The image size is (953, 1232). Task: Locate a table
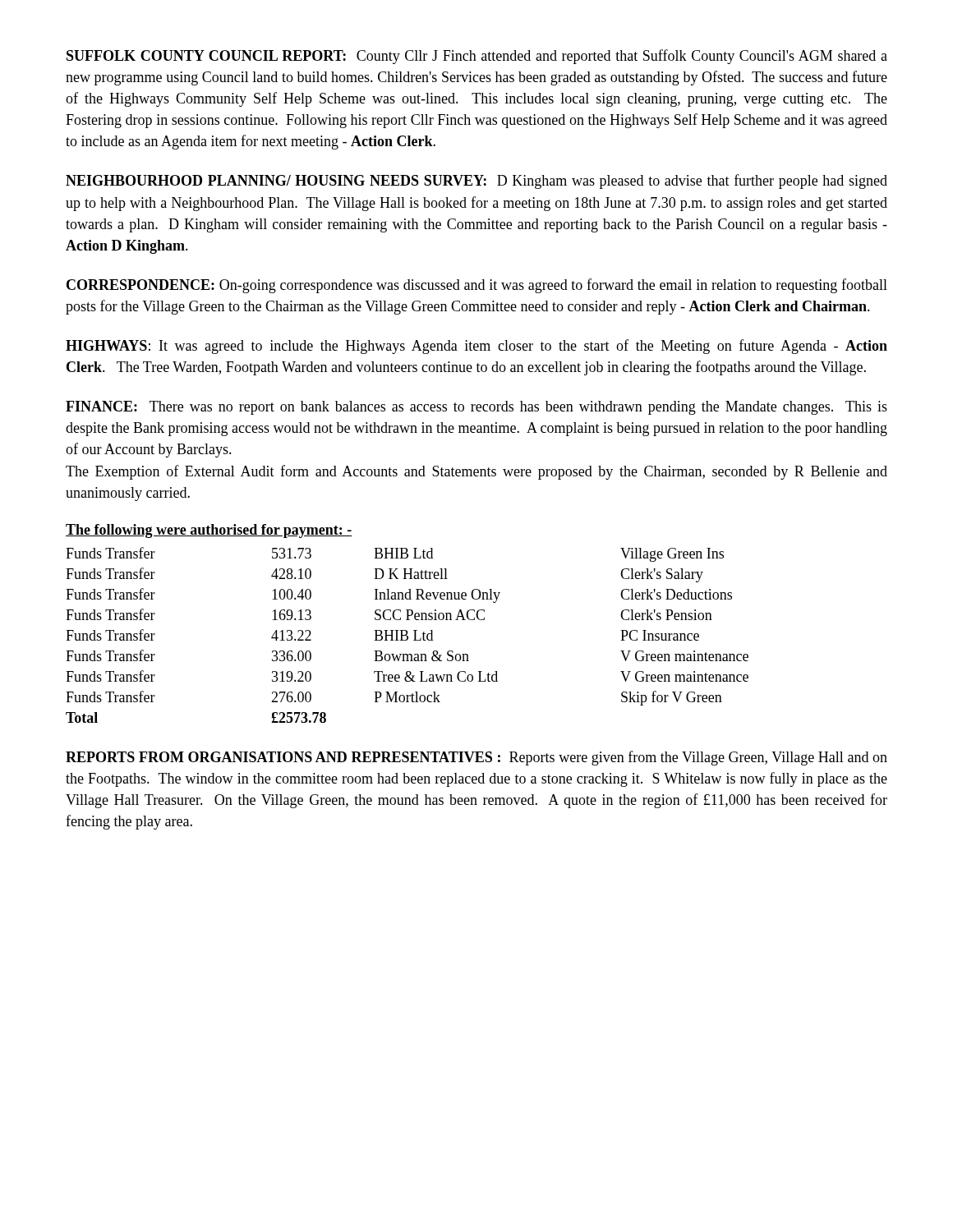tap(476, 625)
